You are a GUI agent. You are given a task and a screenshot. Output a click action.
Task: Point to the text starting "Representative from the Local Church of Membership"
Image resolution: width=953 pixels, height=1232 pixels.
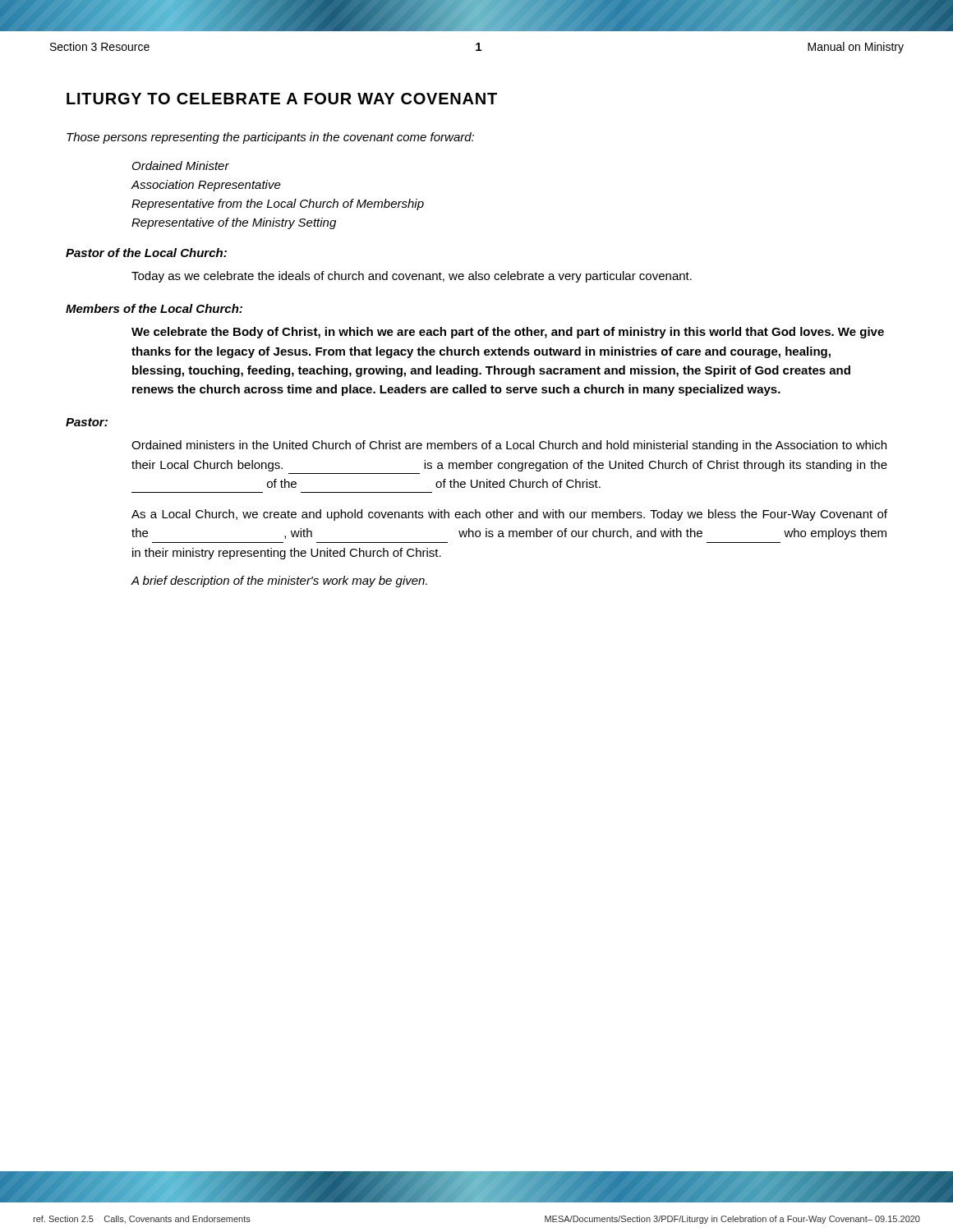pyautogui.click(x=278, y=203)
